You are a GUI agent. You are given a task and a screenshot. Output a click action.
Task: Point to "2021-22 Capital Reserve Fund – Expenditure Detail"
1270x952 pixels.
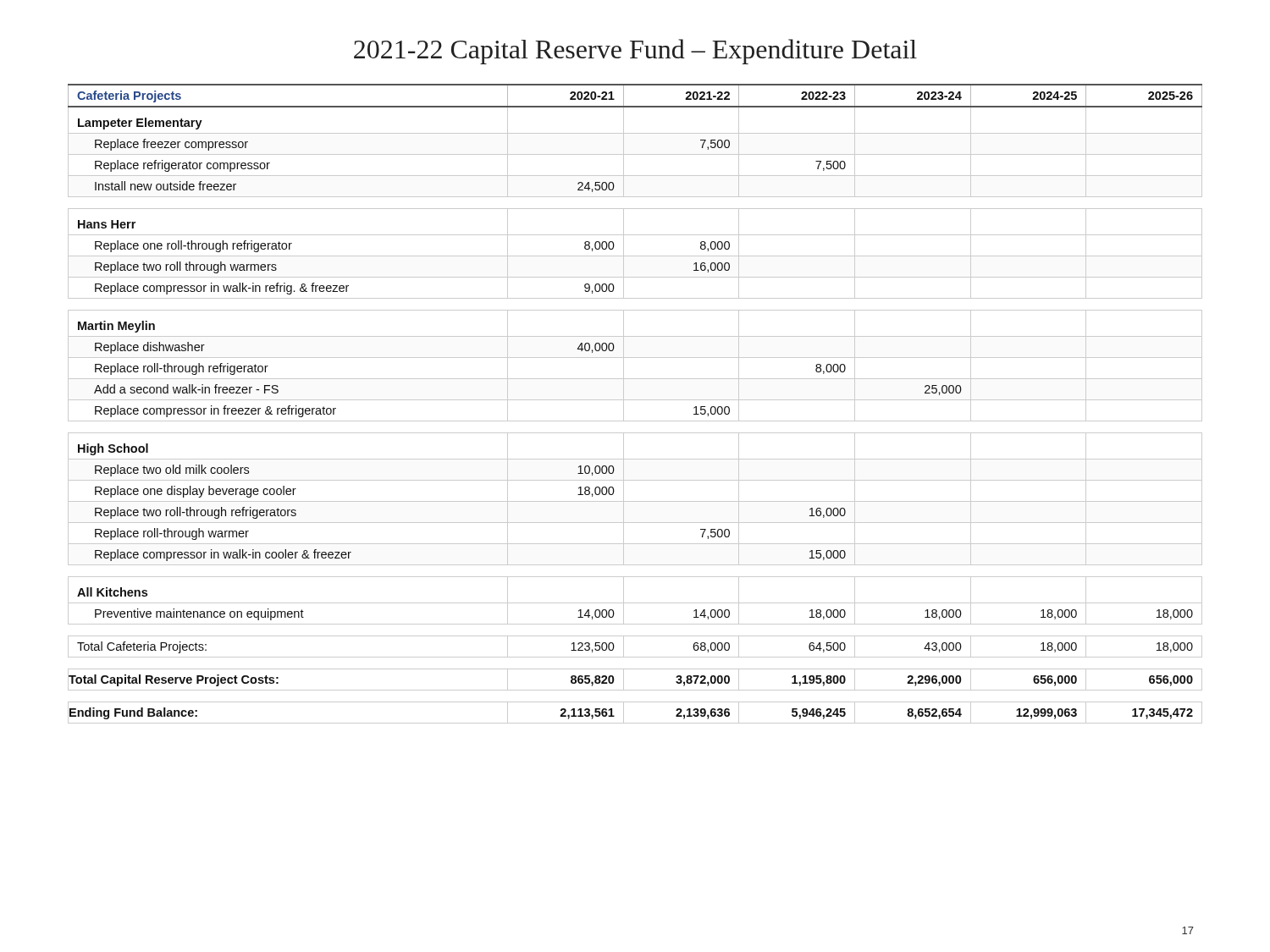(635, 50)
